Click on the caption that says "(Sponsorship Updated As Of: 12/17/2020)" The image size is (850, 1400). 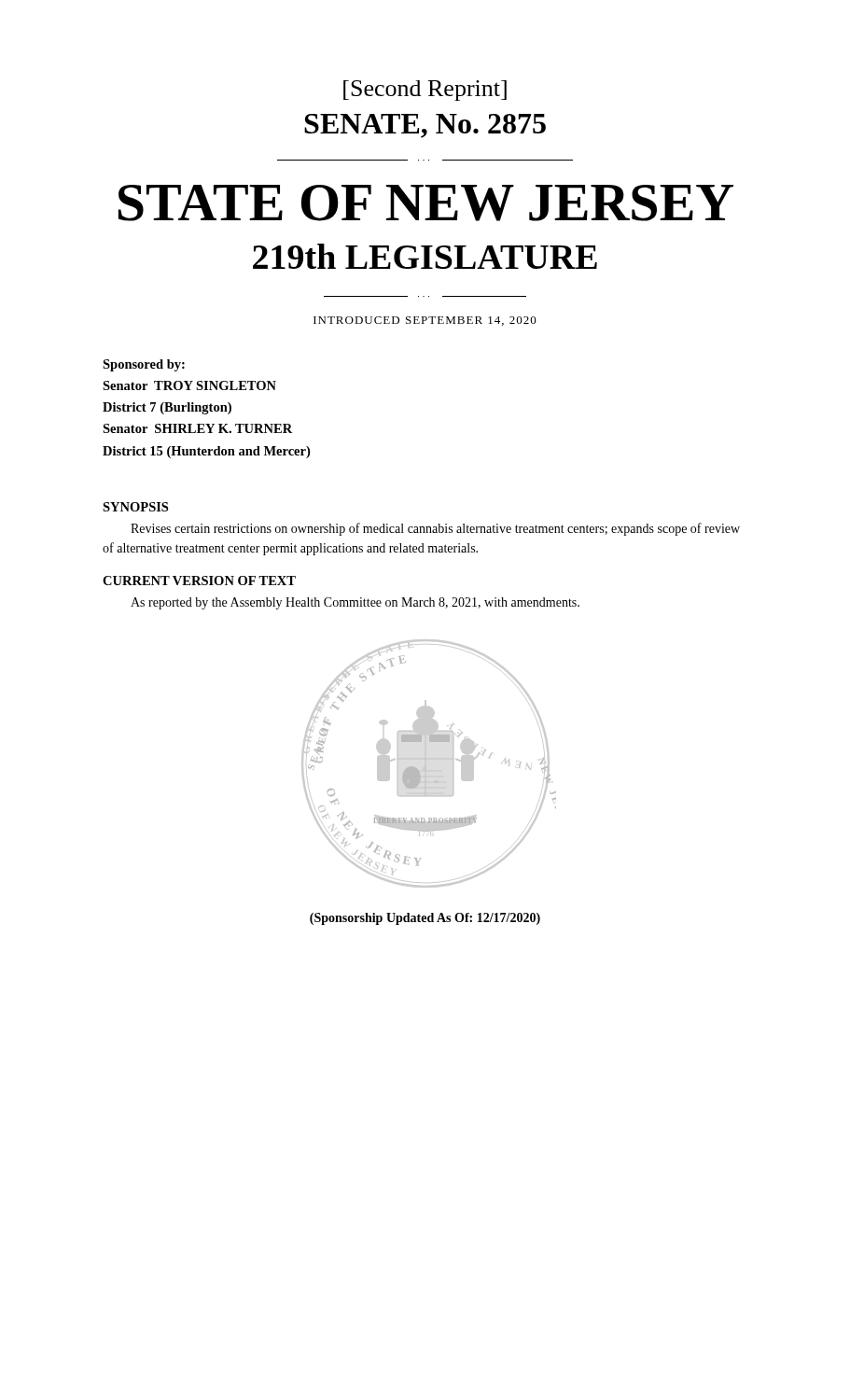pos(425,918)
